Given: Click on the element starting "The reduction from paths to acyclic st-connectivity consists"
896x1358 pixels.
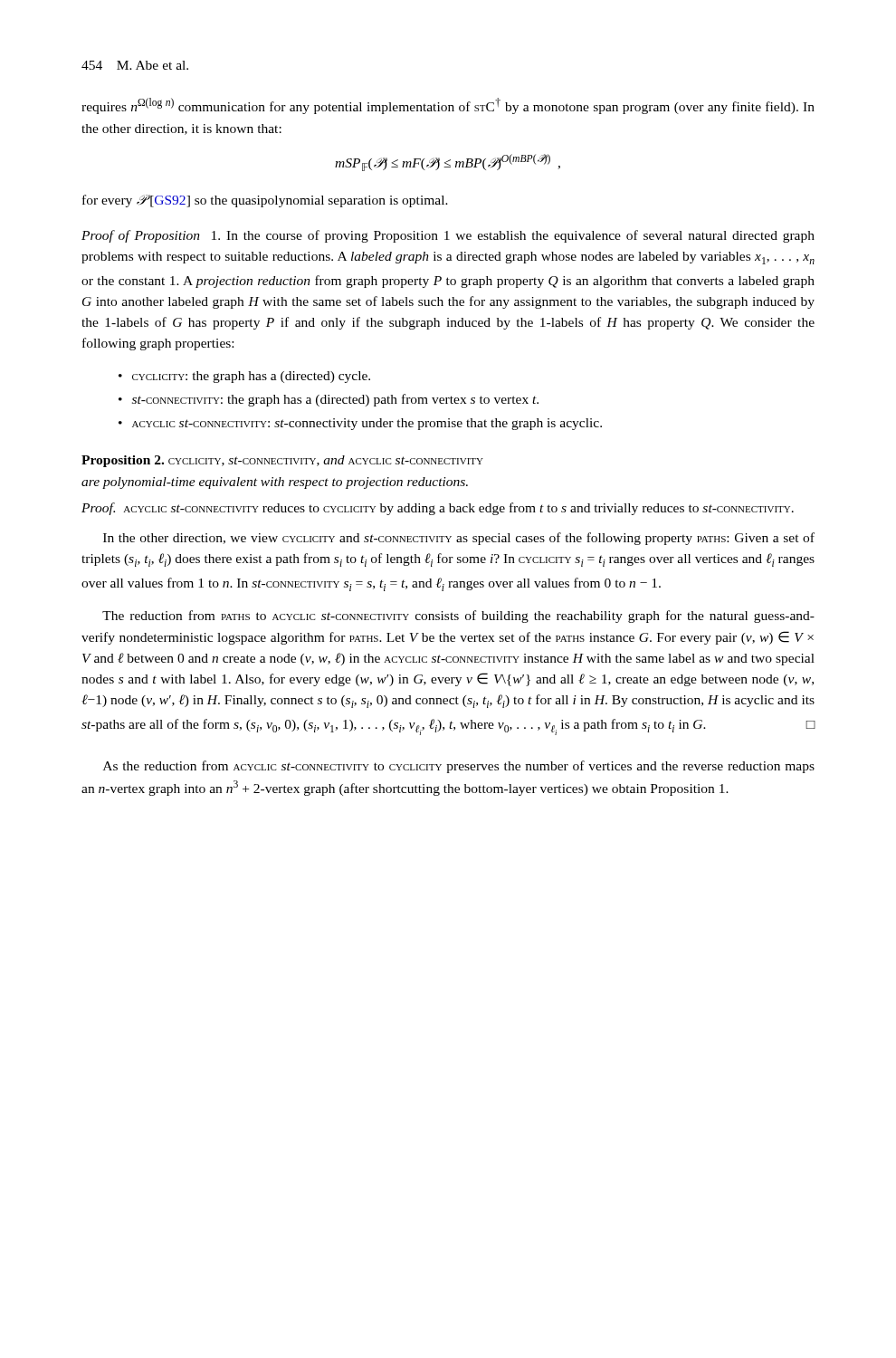Looking at the screenshot, I should click(448, 673).
